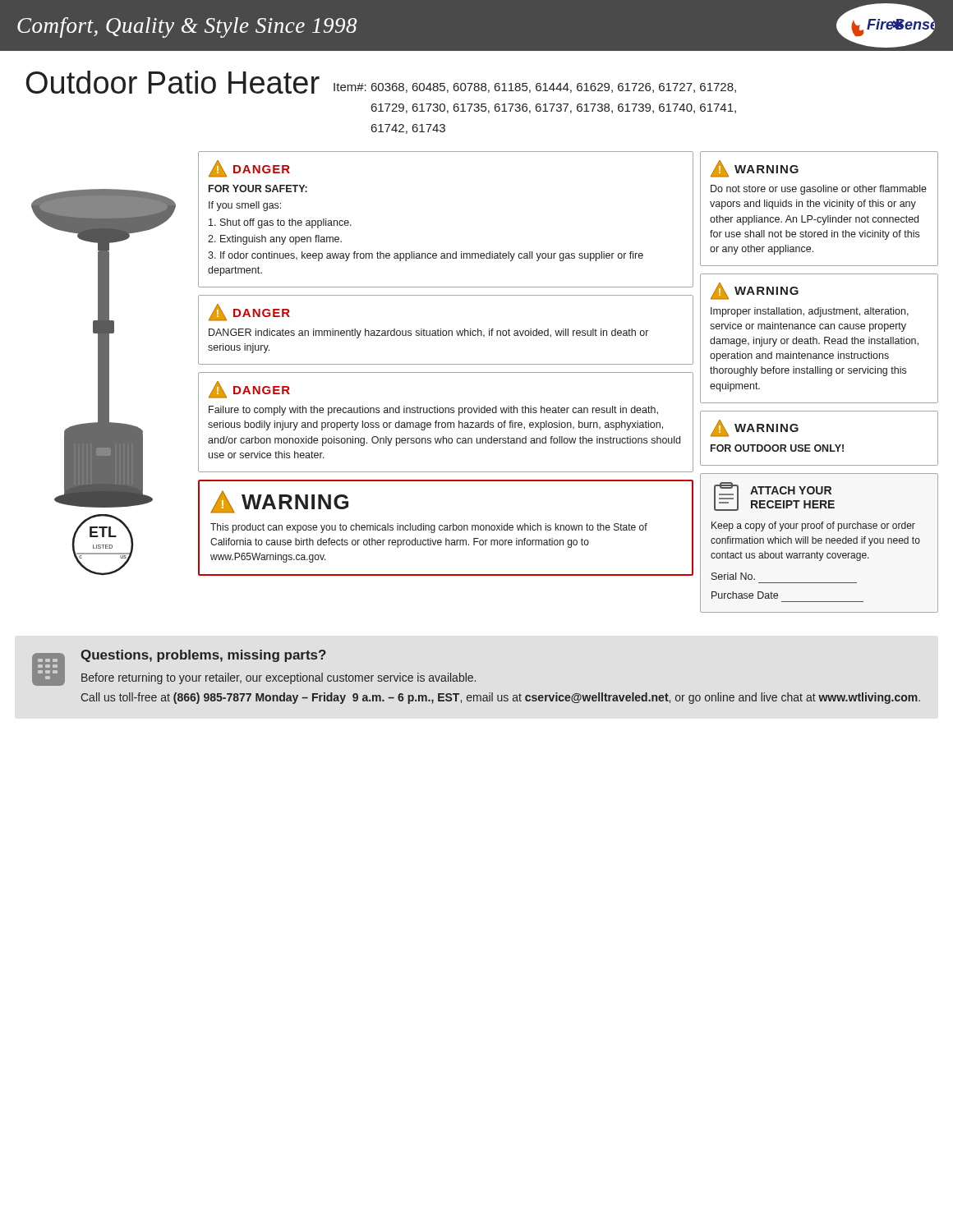Where is the passage that starts "ATTACH YOURRECEIPT HERE Keep a copy of"?
Screen dimensions: 1232x953
[x=819, y=542]
